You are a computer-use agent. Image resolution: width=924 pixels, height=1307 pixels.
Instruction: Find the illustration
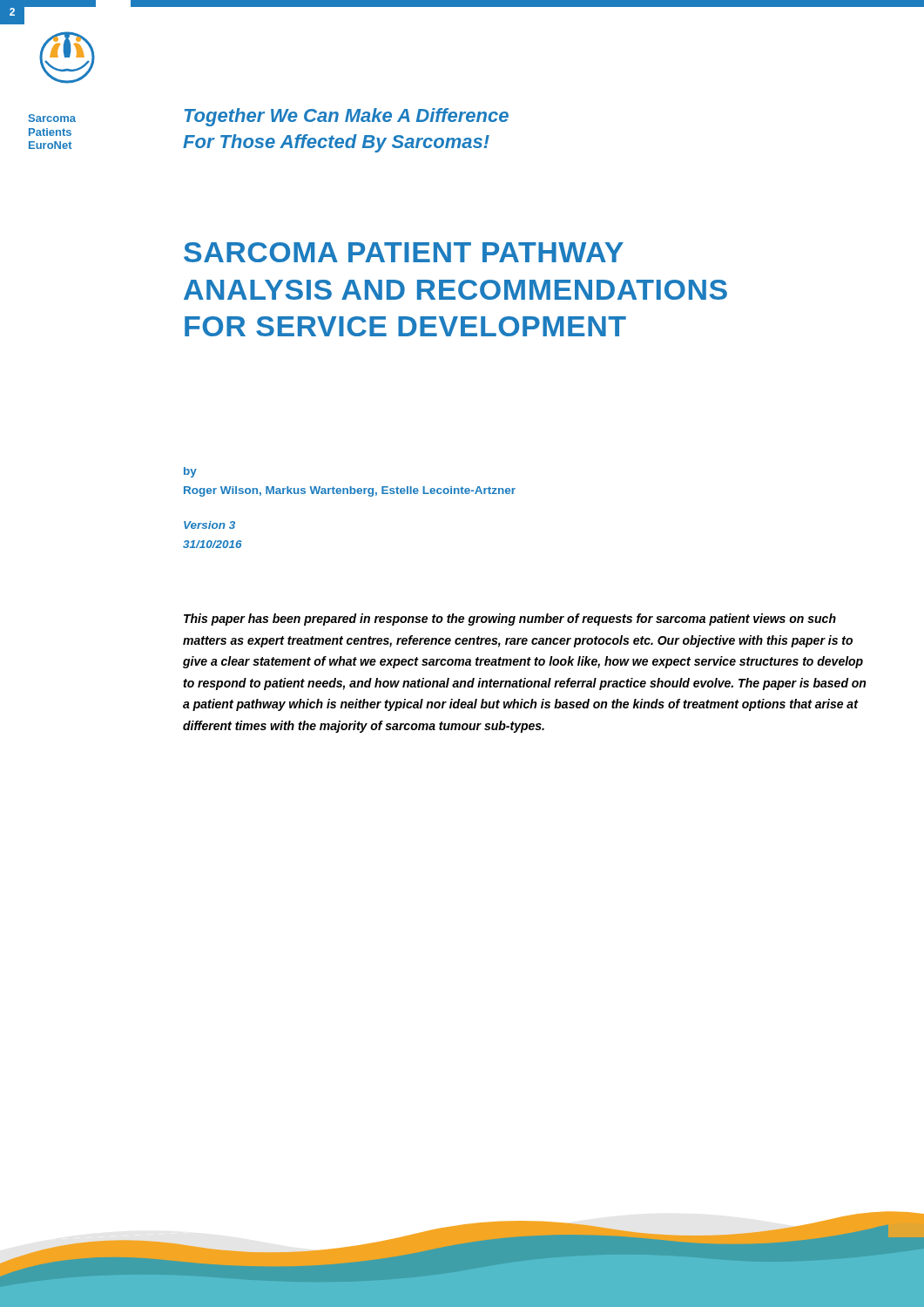[462, 1226]
